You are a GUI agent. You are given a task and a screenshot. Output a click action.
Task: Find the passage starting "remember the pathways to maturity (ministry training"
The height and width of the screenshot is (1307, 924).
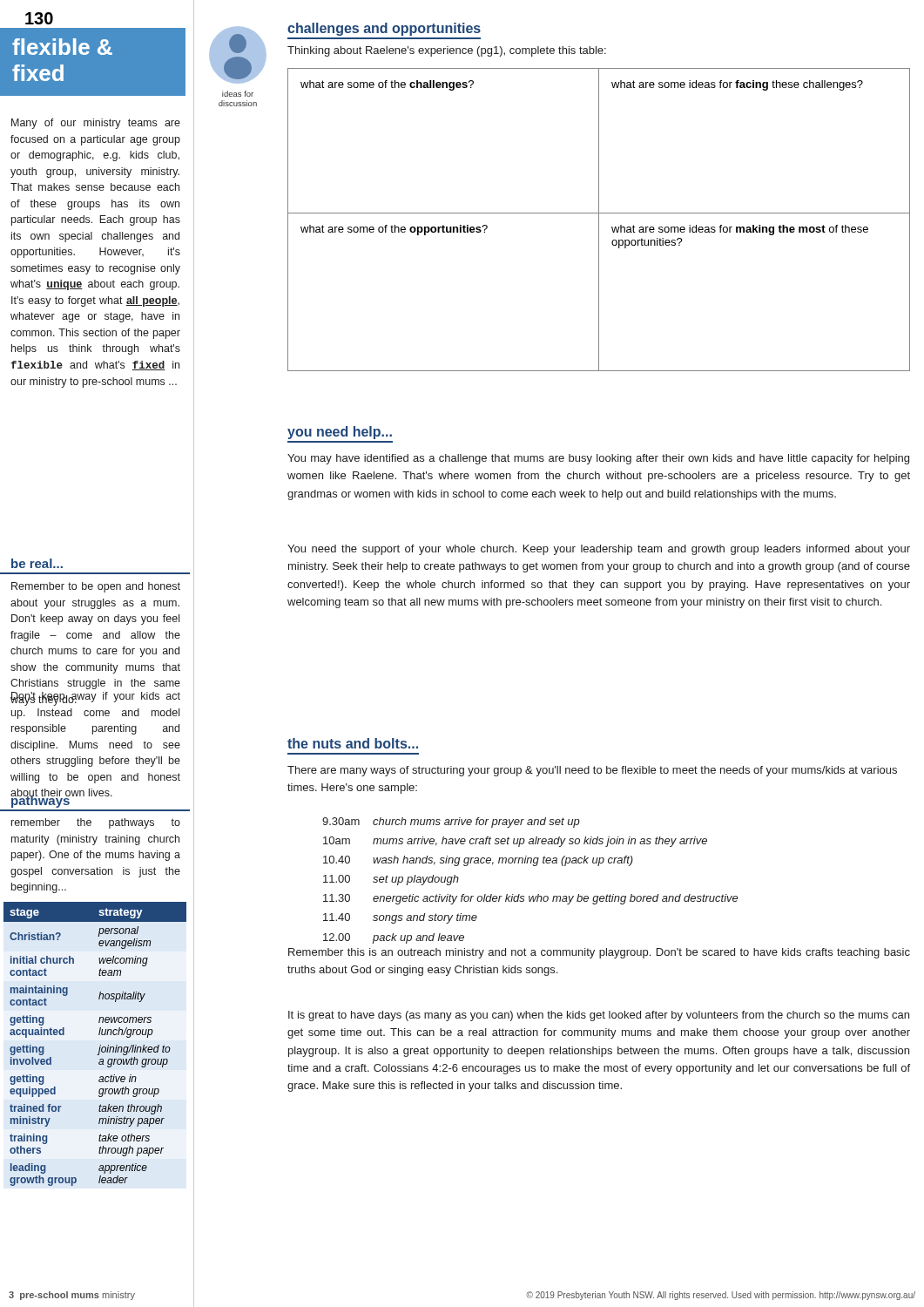tap(95, 855)
